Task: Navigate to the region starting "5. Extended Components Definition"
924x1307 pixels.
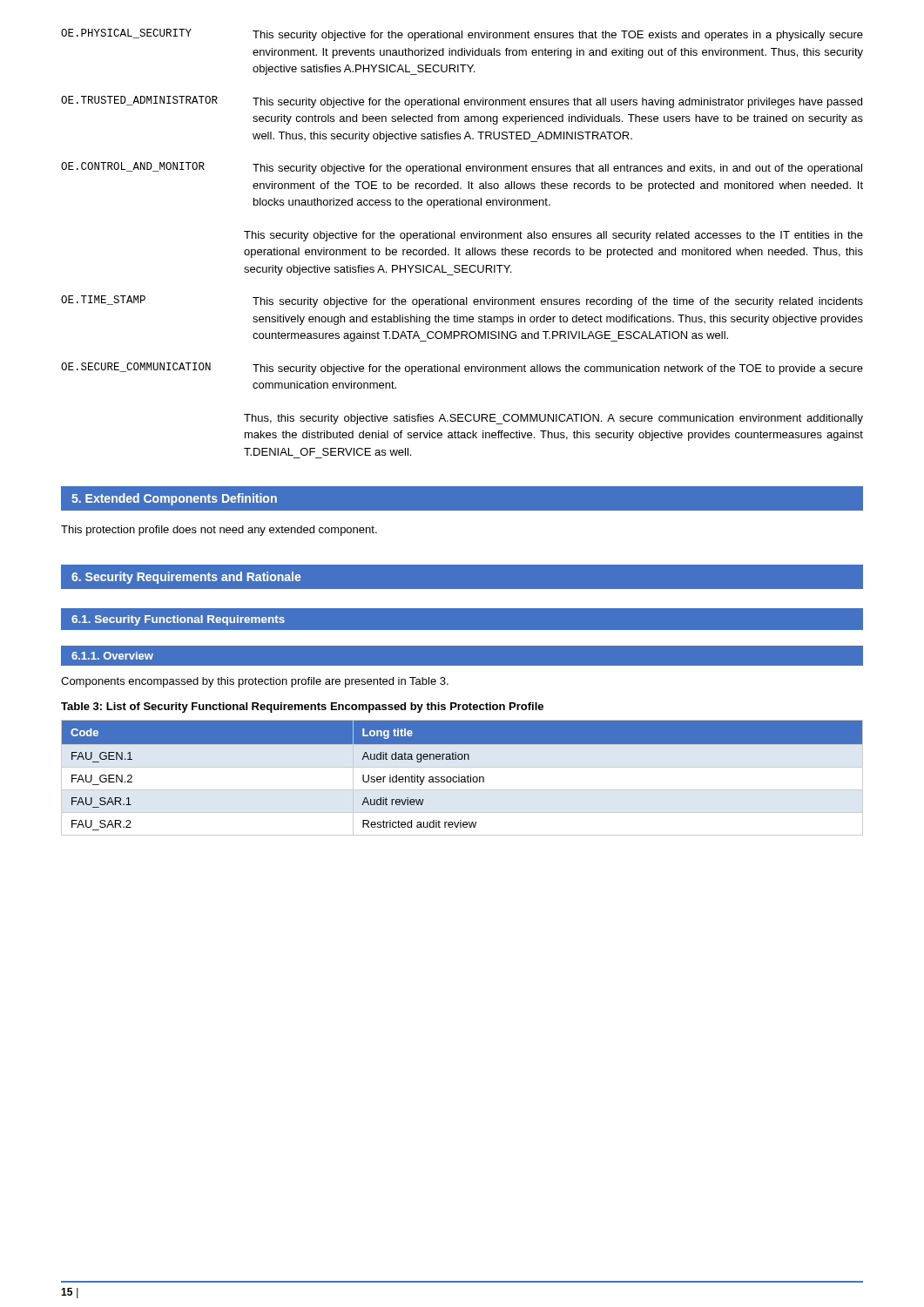Action: pyautogui.click(x=174, y=498)
